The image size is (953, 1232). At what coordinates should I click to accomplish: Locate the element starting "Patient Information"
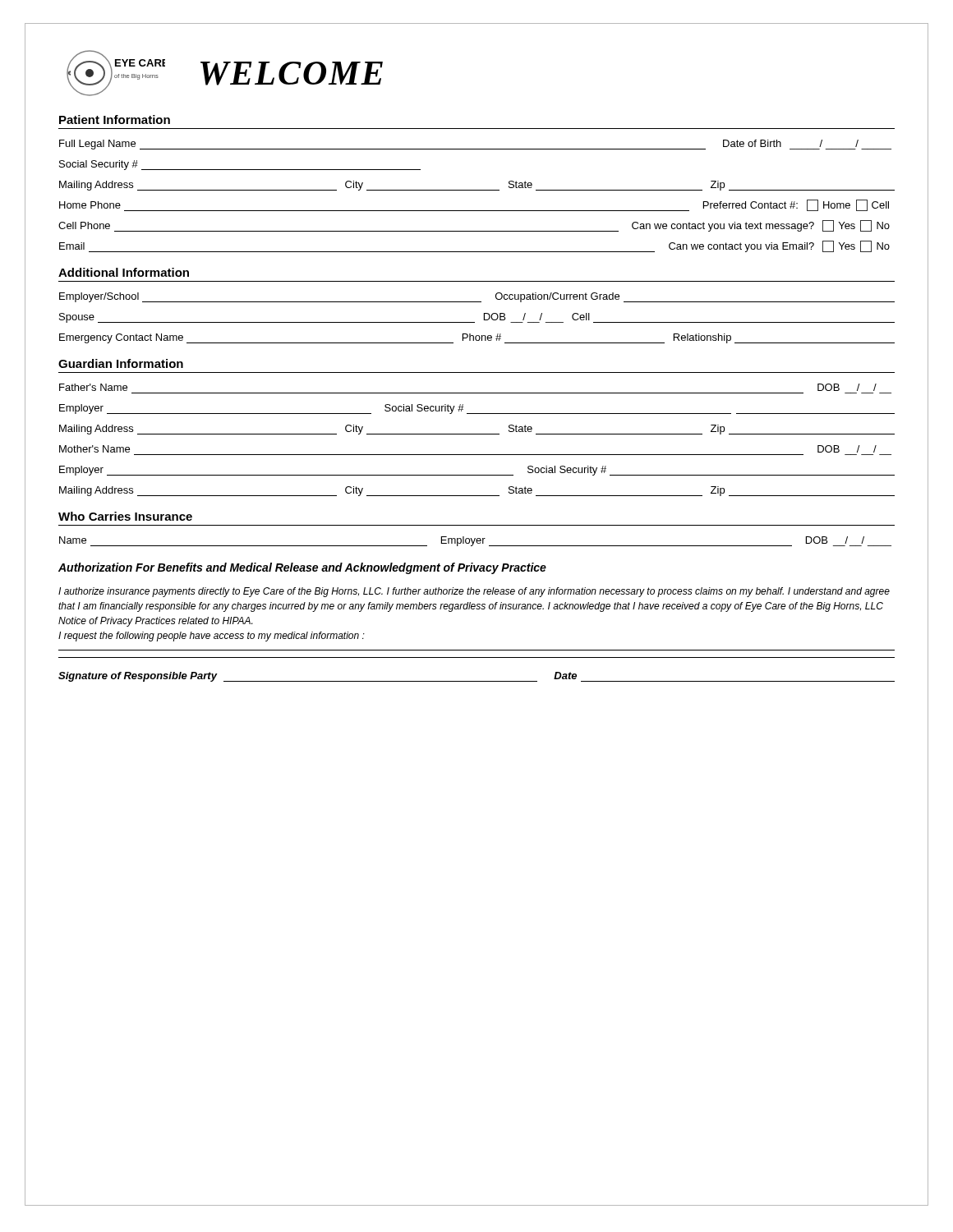pos(114,120)
